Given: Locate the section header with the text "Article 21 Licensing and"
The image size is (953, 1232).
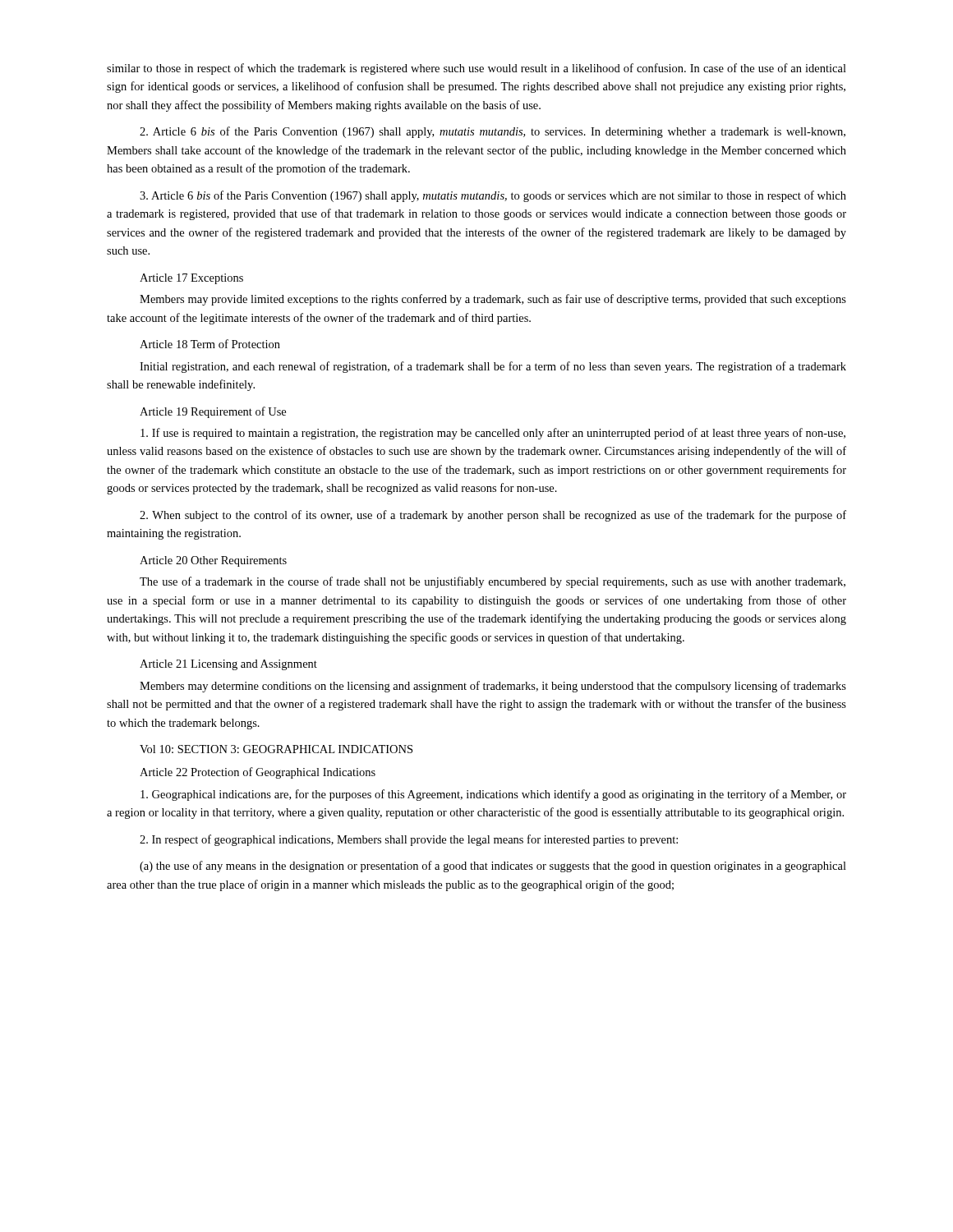Looking at the screenshot, I should coord(228,664).
